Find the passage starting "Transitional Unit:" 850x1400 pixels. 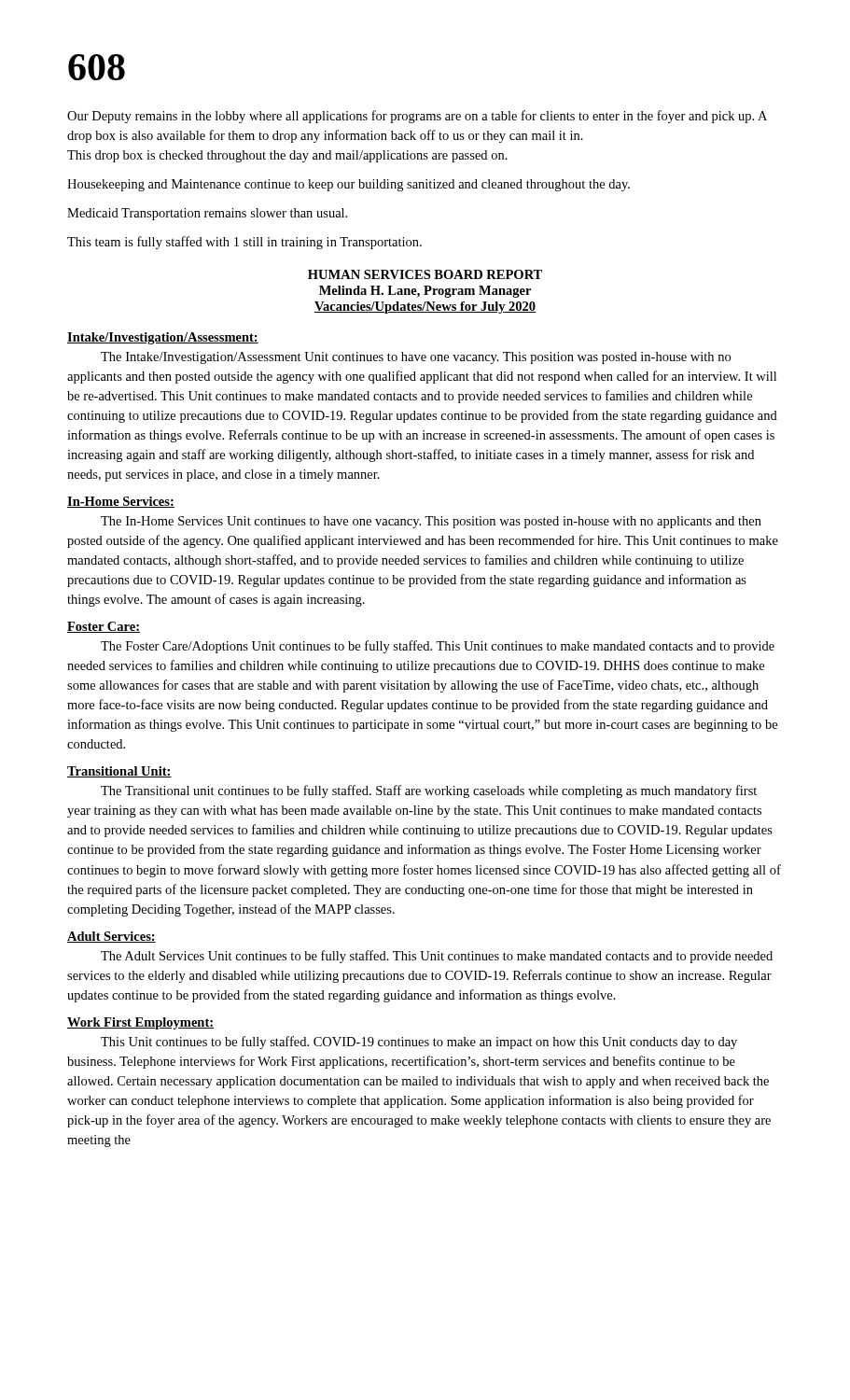[119, 772]
